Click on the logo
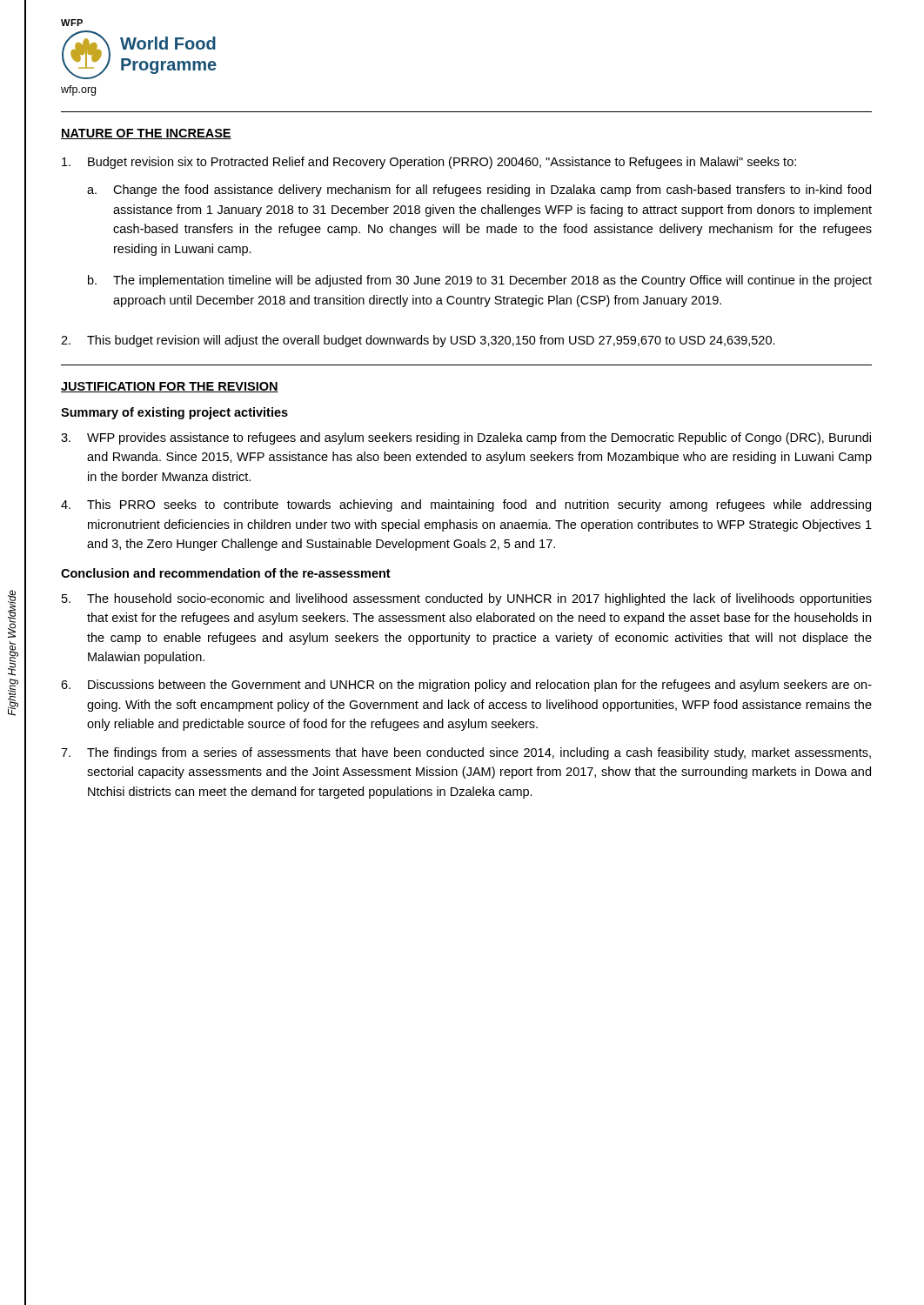924x1305 pixels. point(466,57)
